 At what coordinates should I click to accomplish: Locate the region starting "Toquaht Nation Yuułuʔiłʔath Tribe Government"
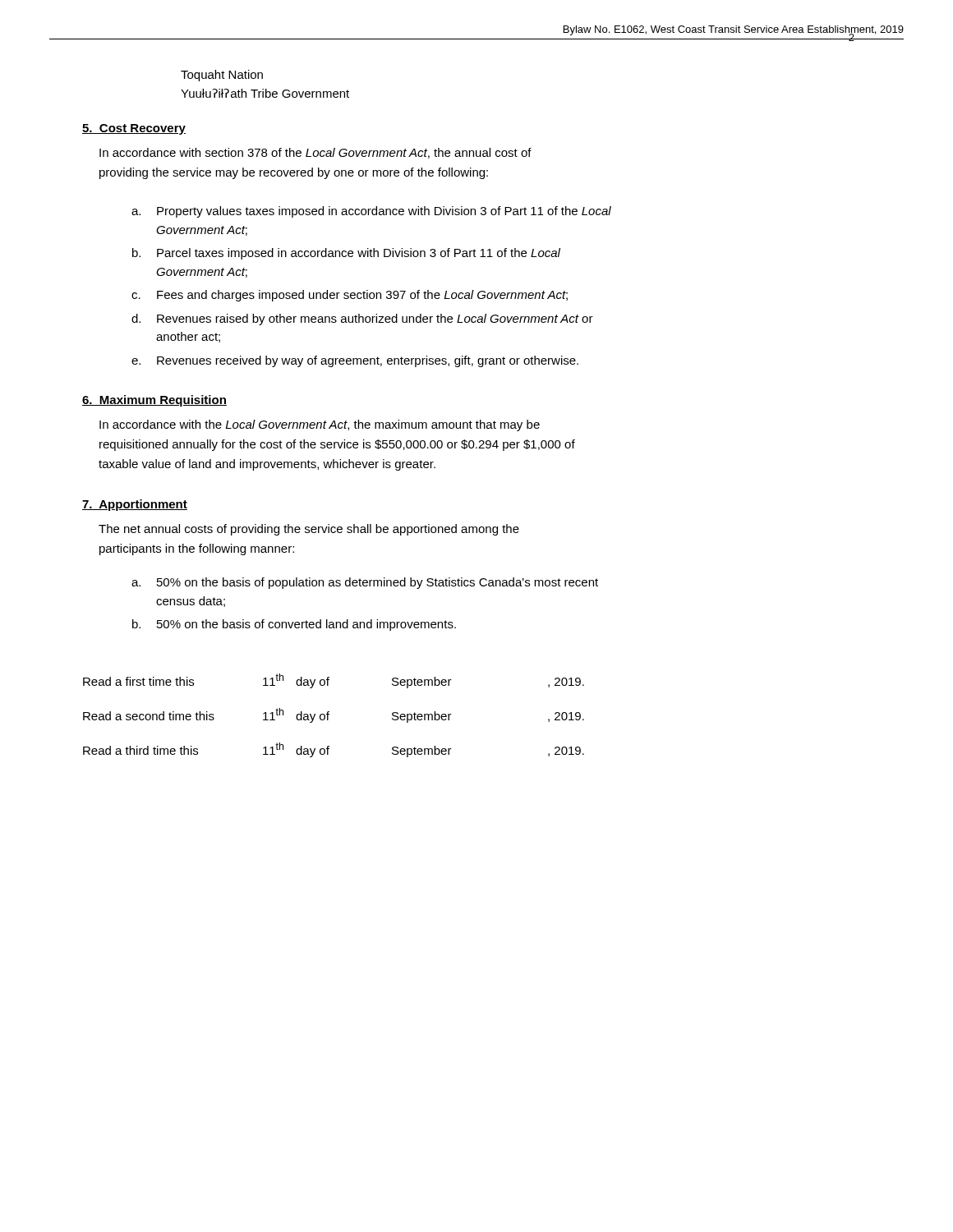click(265, 84)
